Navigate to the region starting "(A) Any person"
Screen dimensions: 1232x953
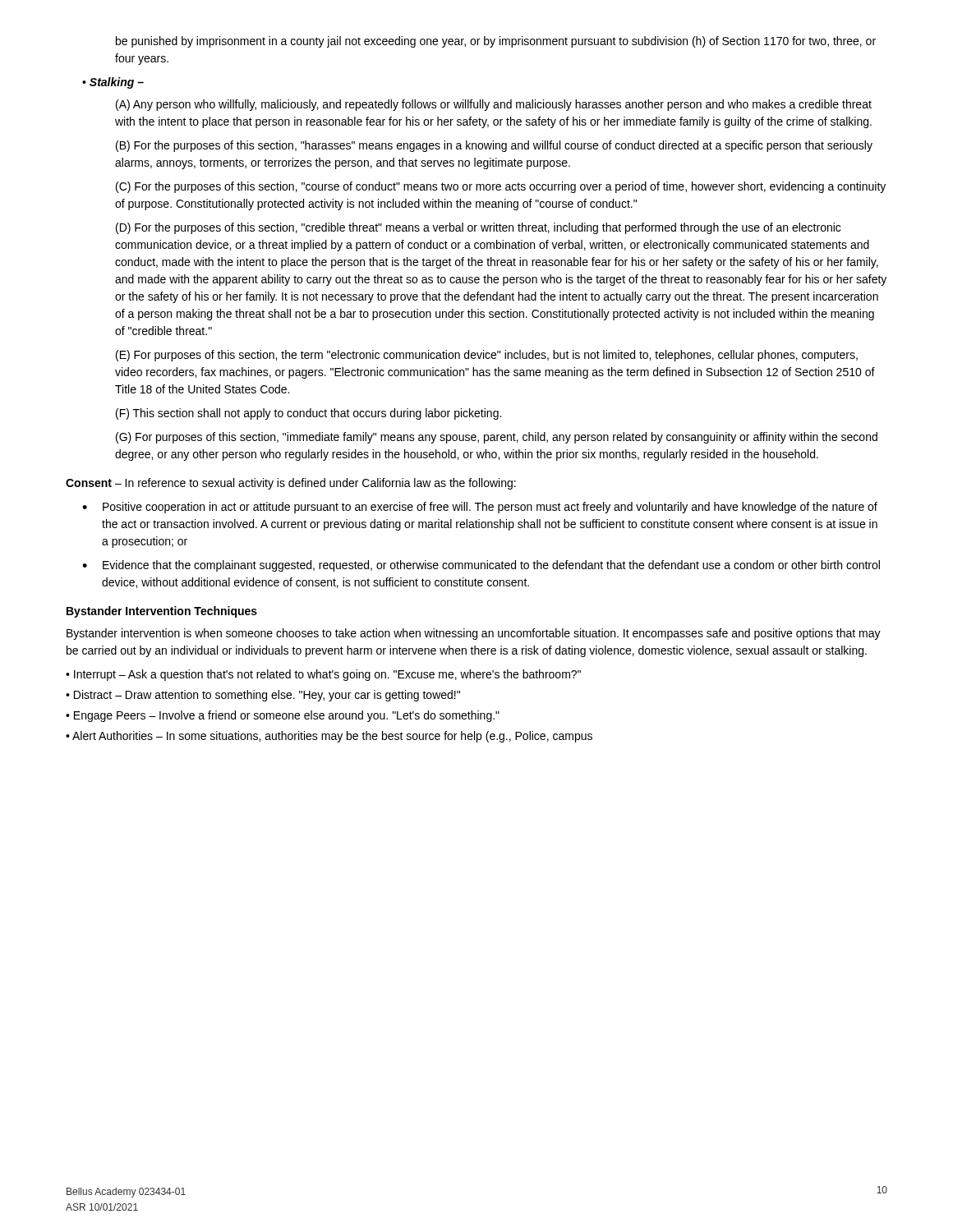click(x=501, y=113)
